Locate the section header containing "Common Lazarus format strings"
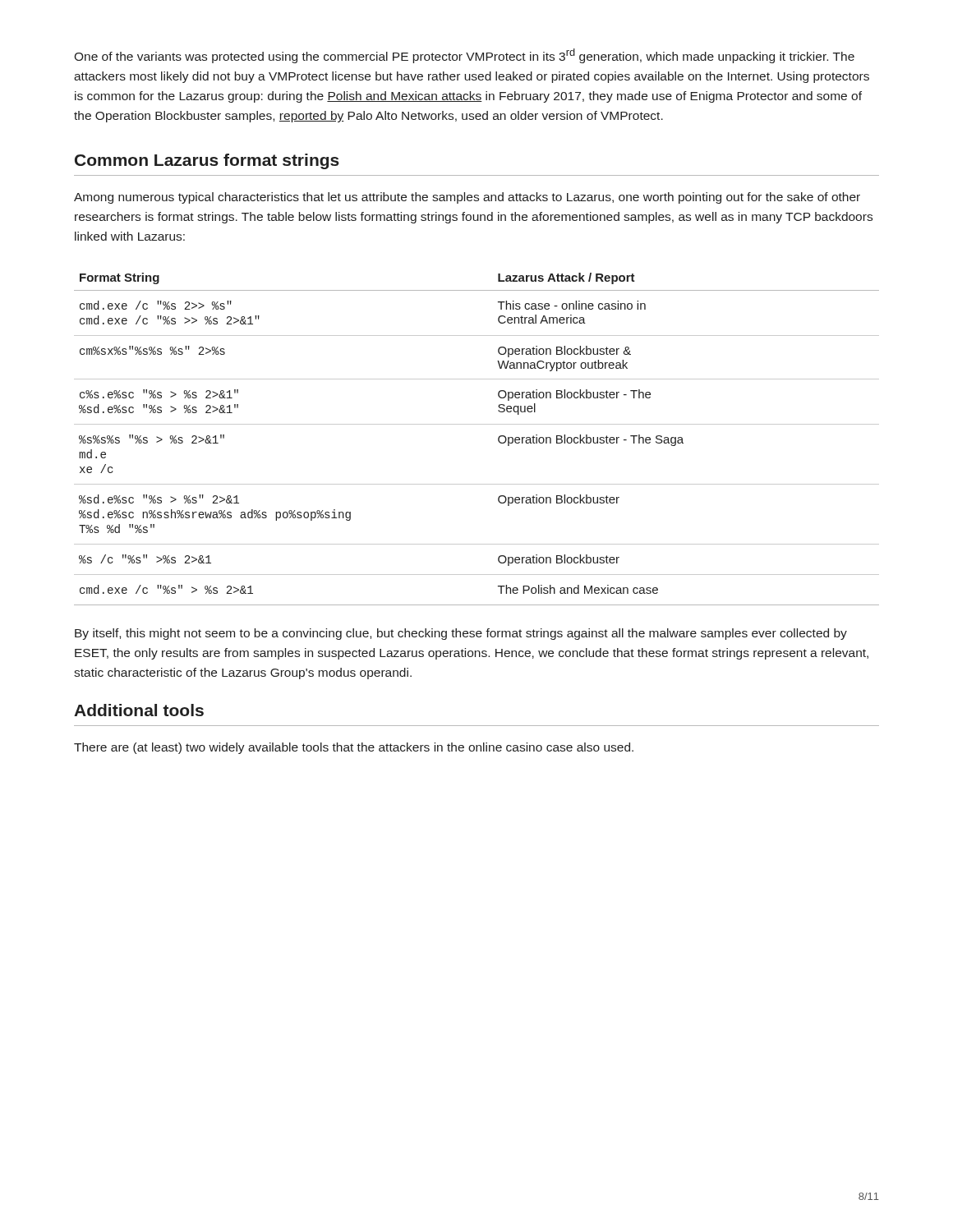Viewport: 953px width, 1232px height. click(x=207, y=160)
